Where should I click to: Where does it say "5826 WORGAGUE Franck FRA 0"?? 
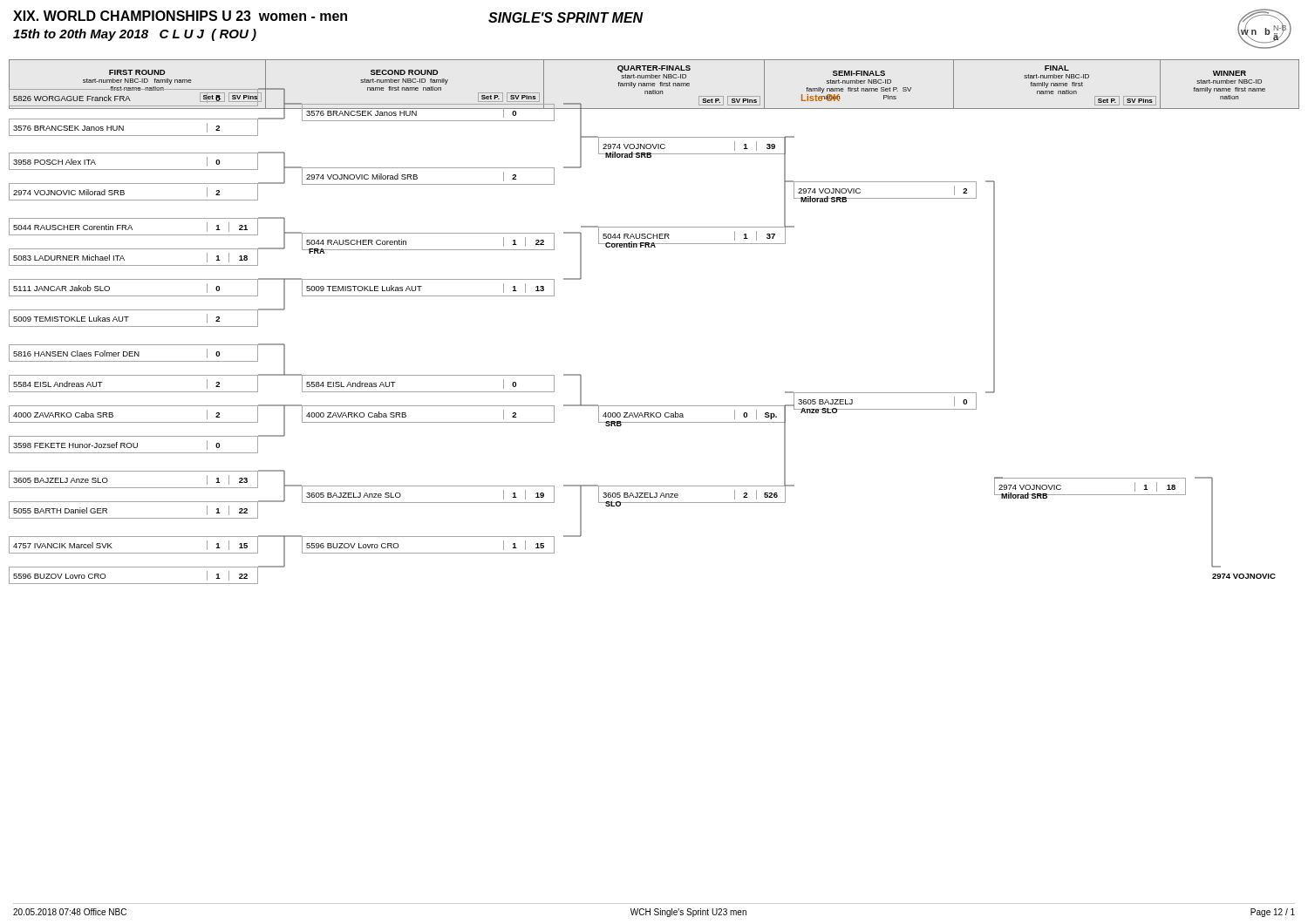point(119,98)
